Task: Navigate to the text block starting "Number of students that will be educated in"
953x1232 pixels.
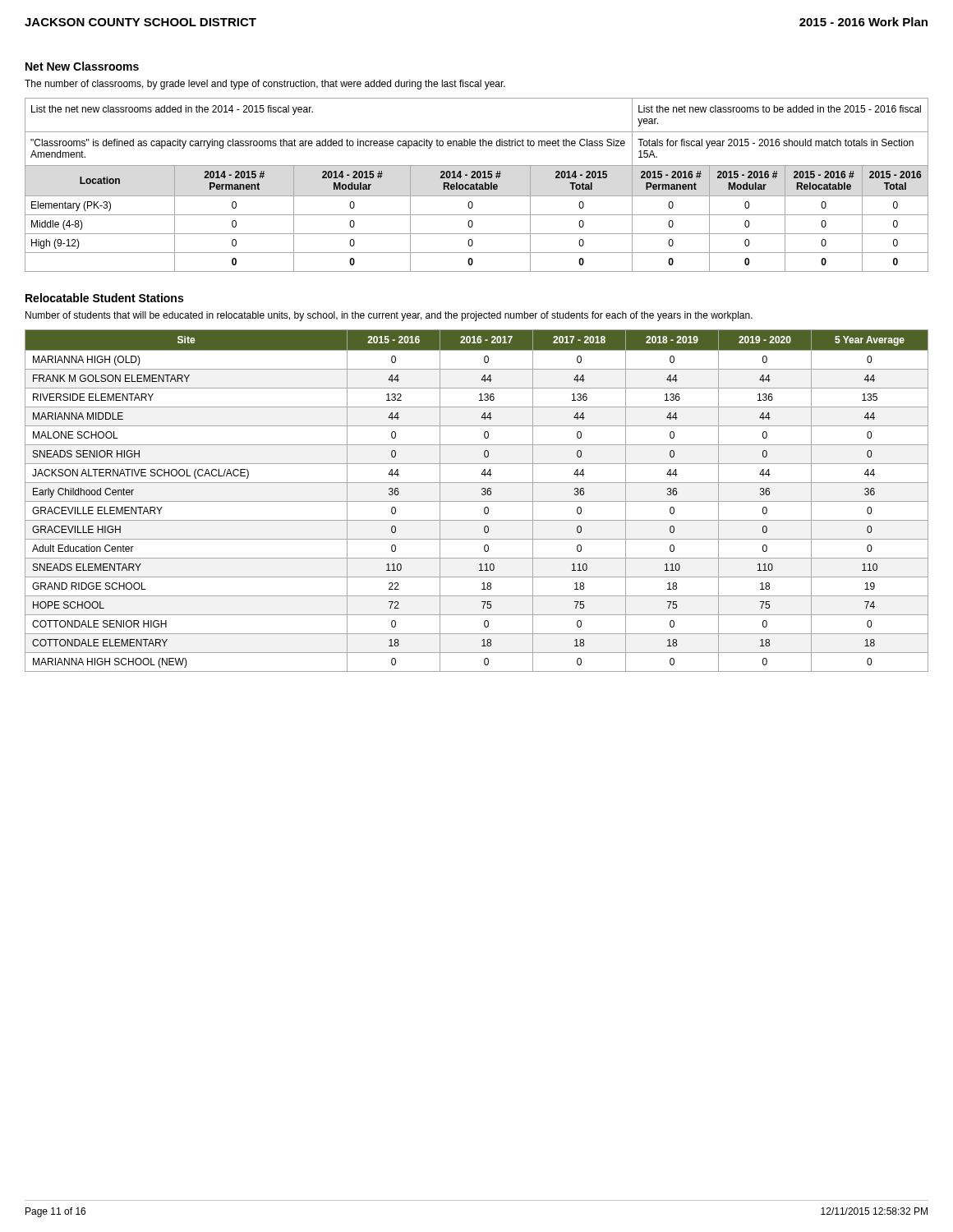Action: [x=389, y=315]
